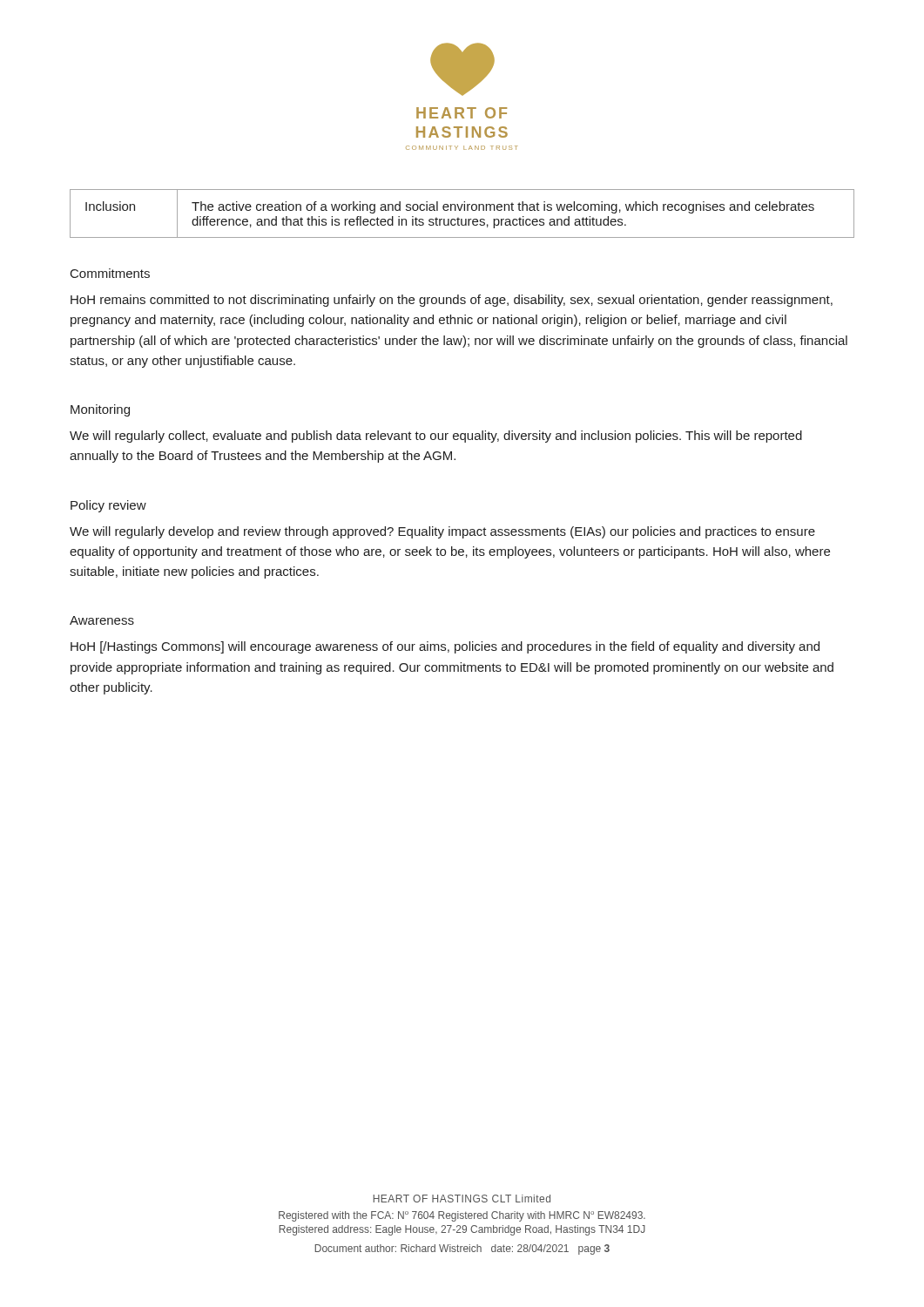Click on the text block with the text "We will regularly develop and review through approved?"
This screenshot has width=924, height=1307.
[x=450, y=551]
